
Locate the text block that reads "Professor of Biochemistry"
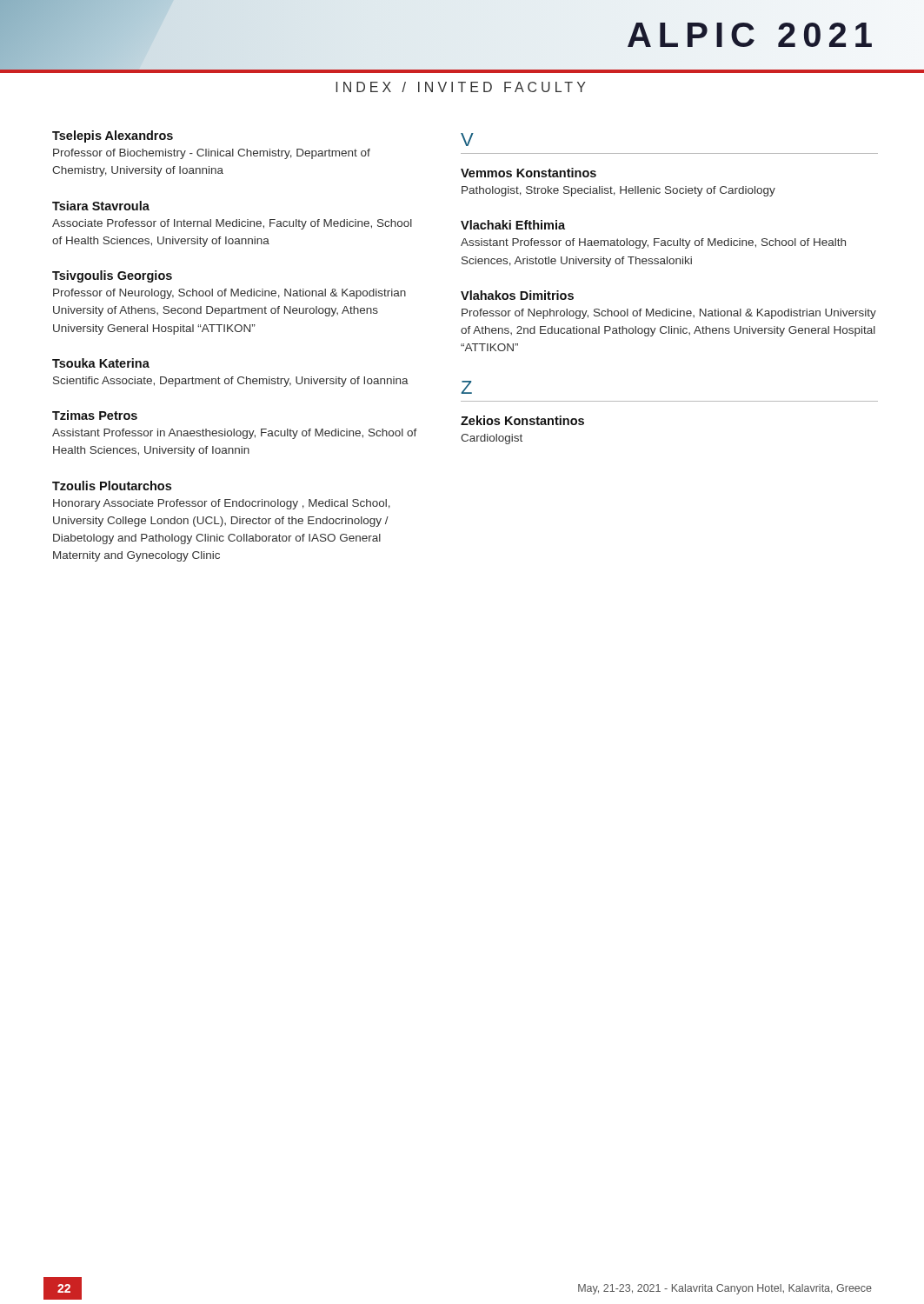coord(211,161)
